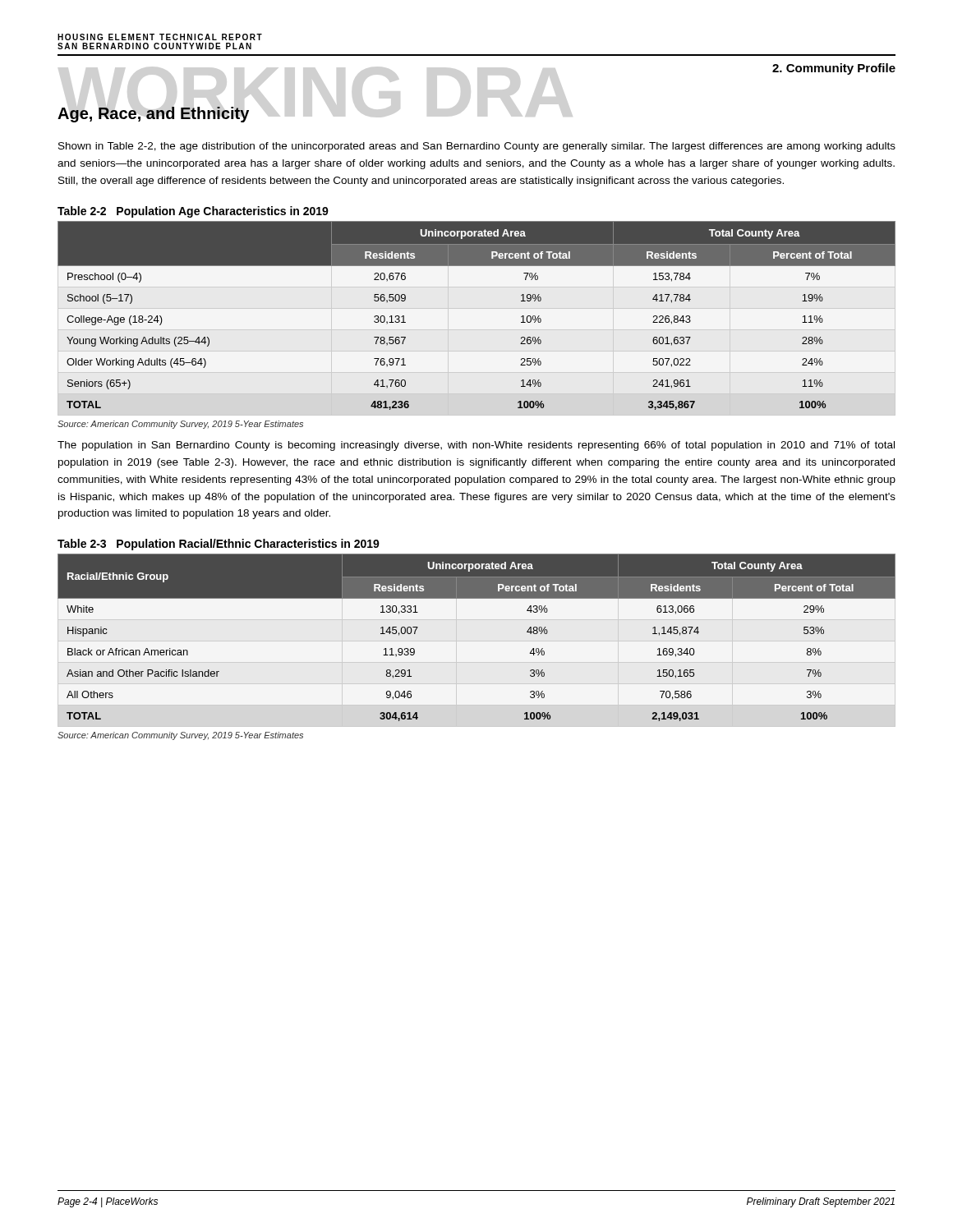Point to the element starting "Table 2-3 Population"

click(x=218, y=544)
